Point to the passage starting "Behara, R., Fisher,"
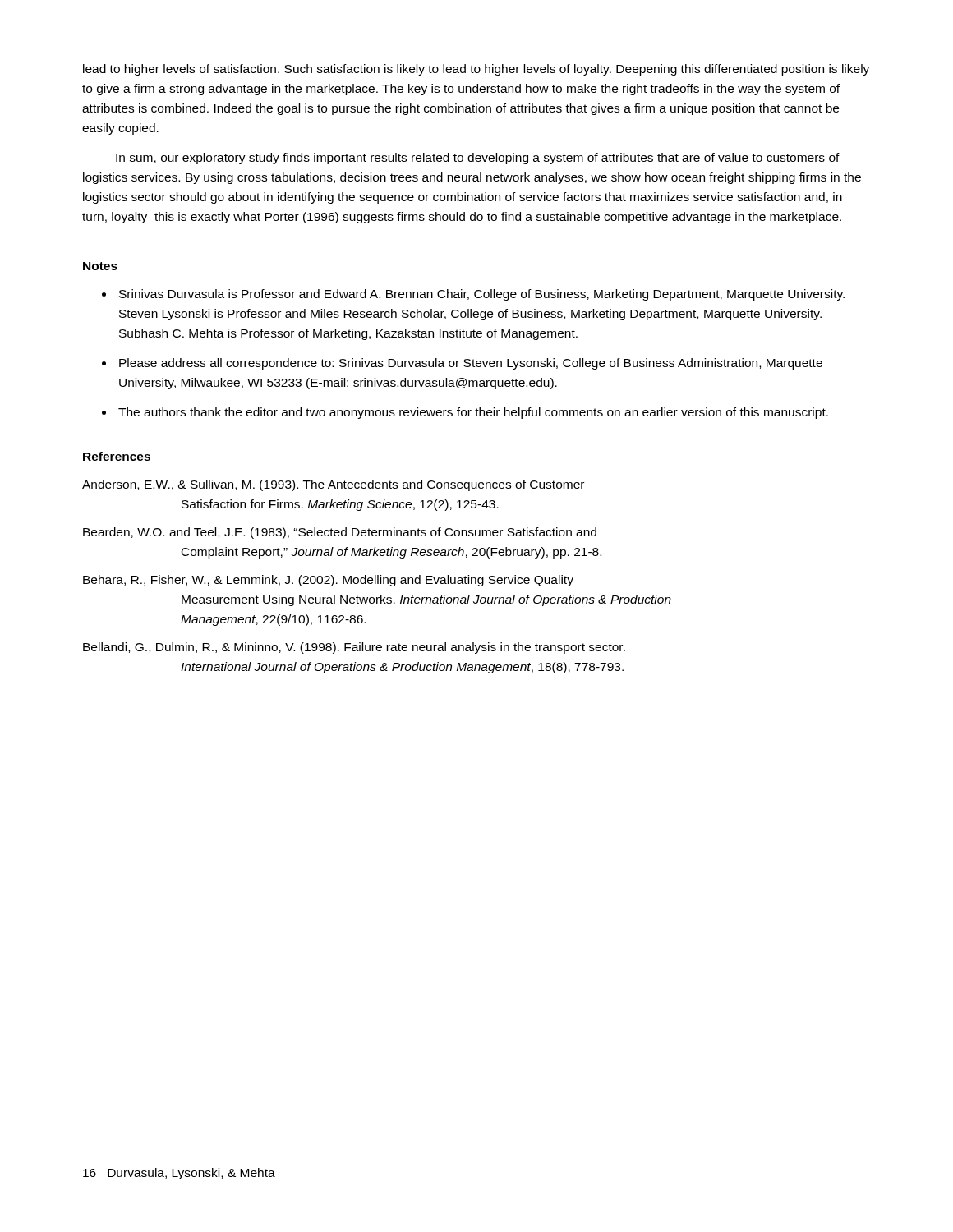The height and width of the screenshot is (1232, 953). click(x=476, y=601)
